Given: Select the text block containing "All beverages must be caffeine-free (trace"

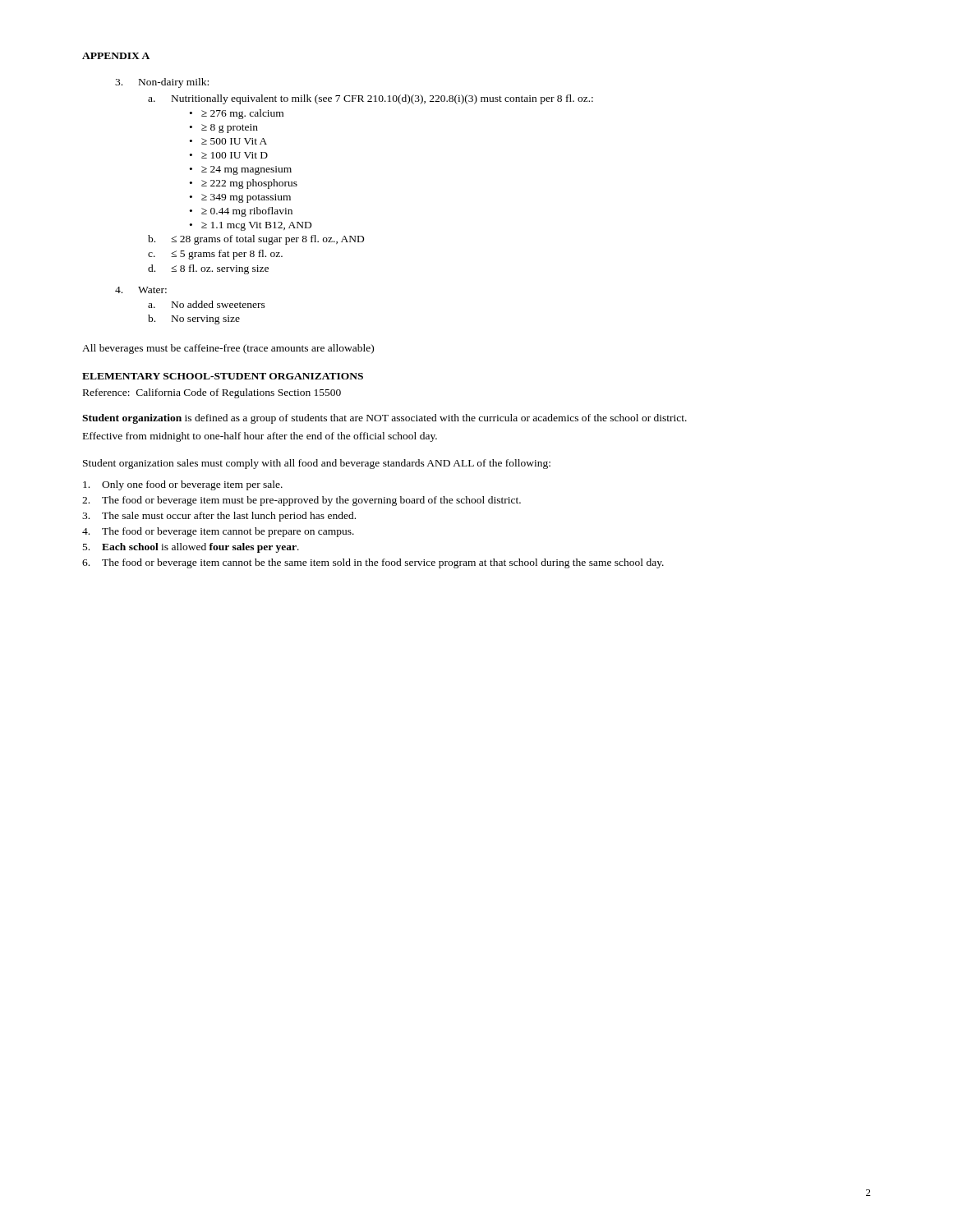Looking at the screenshot, I should pos(228,348).
